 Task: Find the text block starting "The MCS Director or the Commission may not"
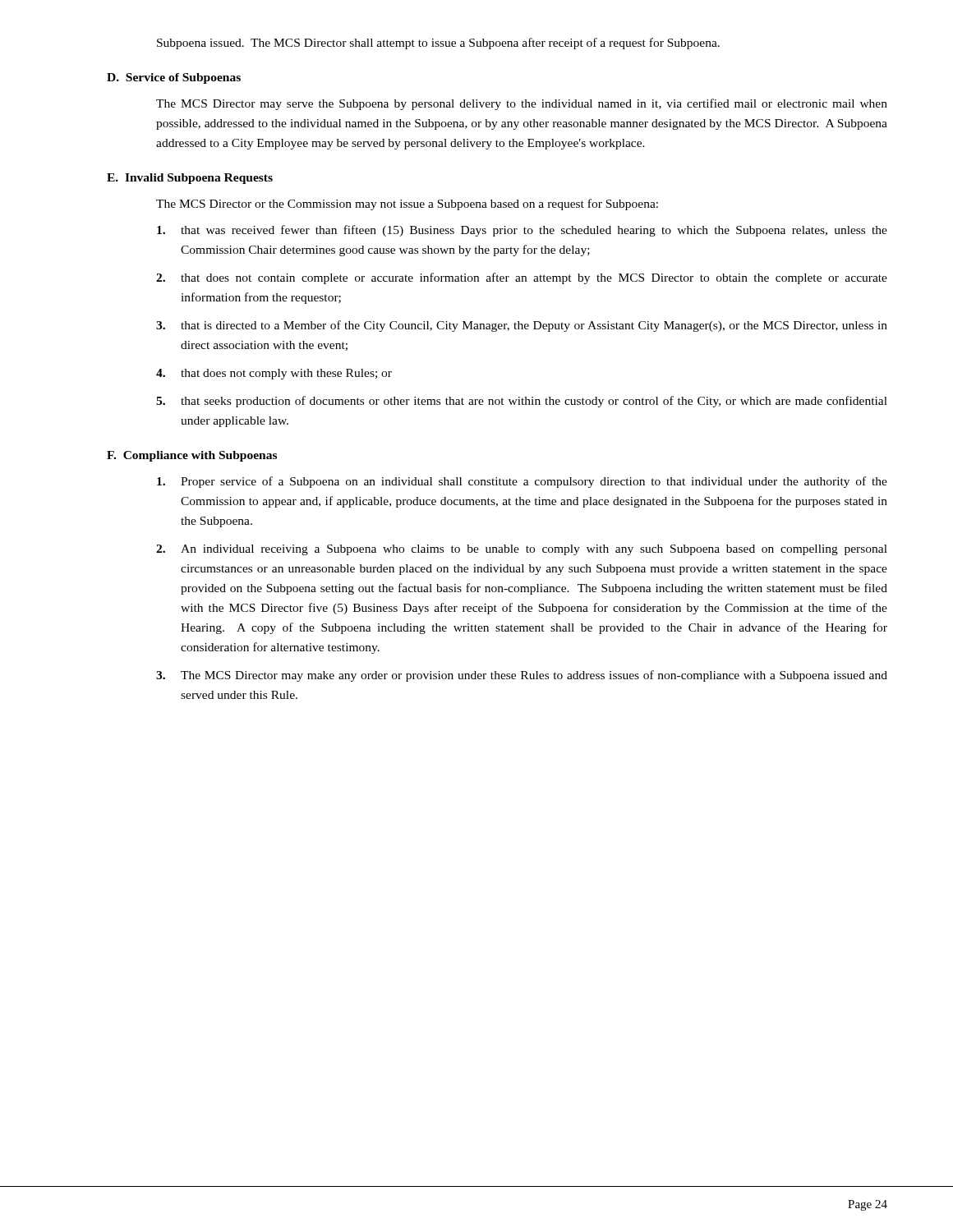point(408,203)
